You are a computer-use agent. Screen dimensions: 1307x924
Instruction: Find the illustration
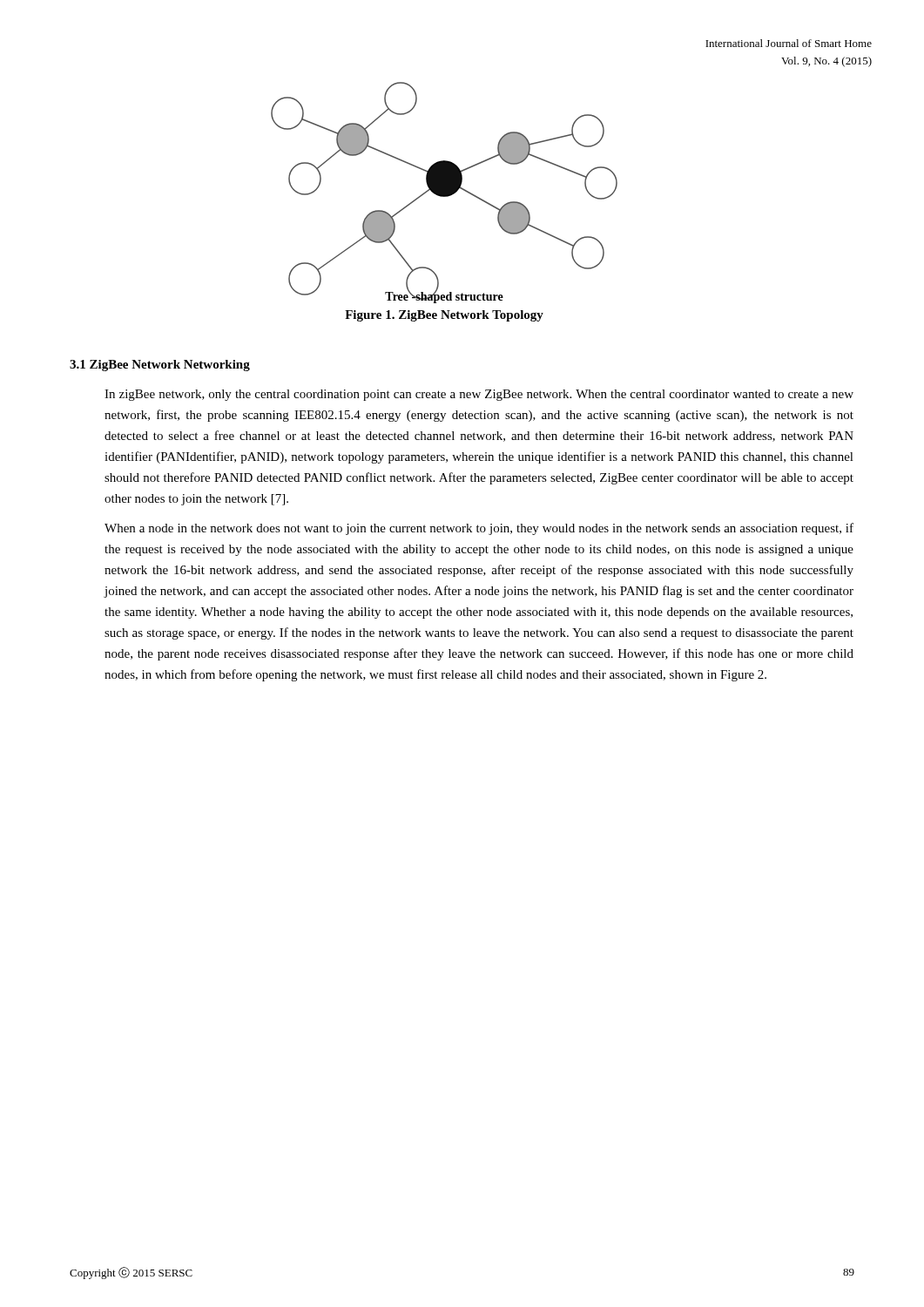pos(444,189)
